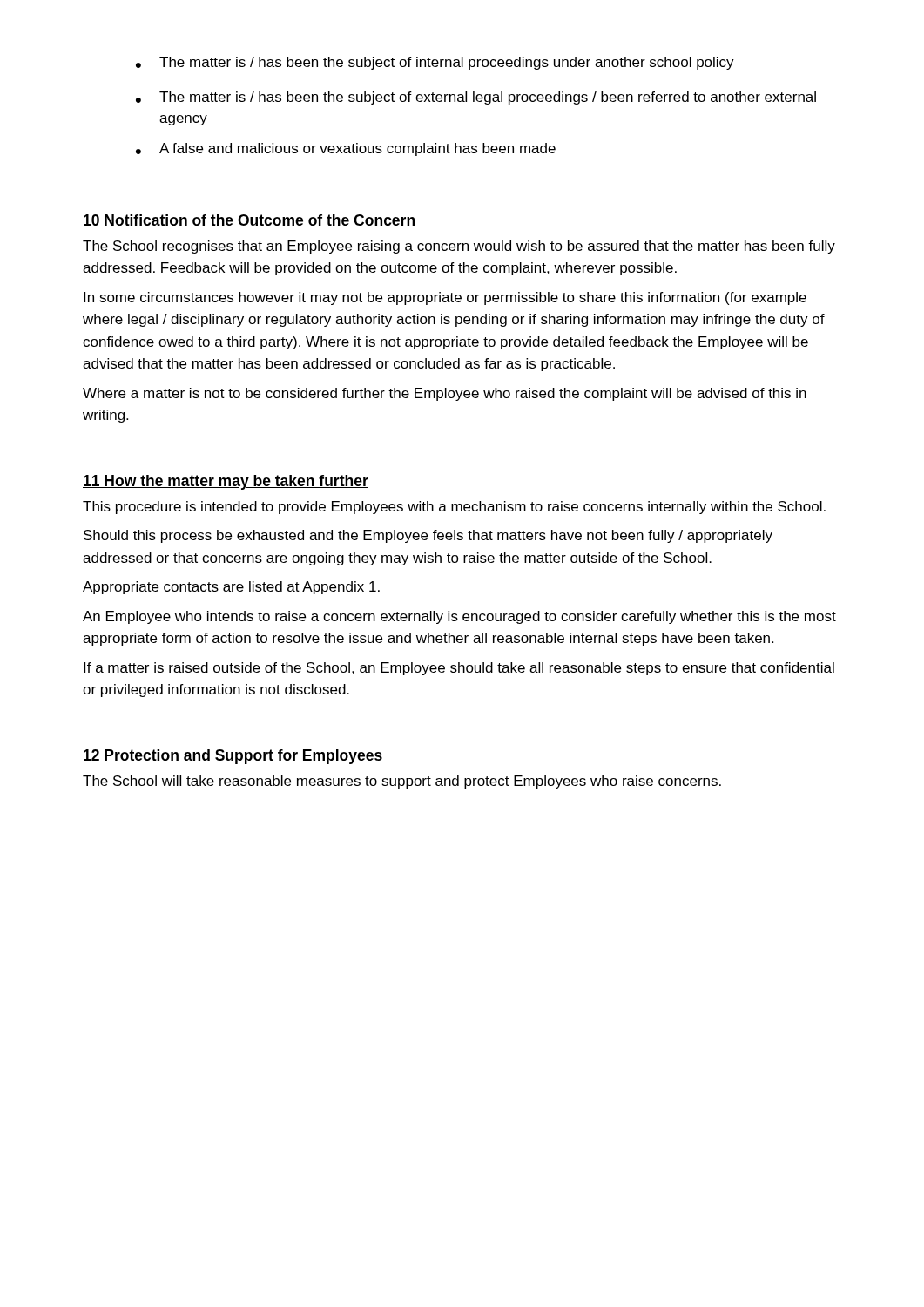
Task: Navigate to the text starting "The School will take"
Action: tap(402, 781)
